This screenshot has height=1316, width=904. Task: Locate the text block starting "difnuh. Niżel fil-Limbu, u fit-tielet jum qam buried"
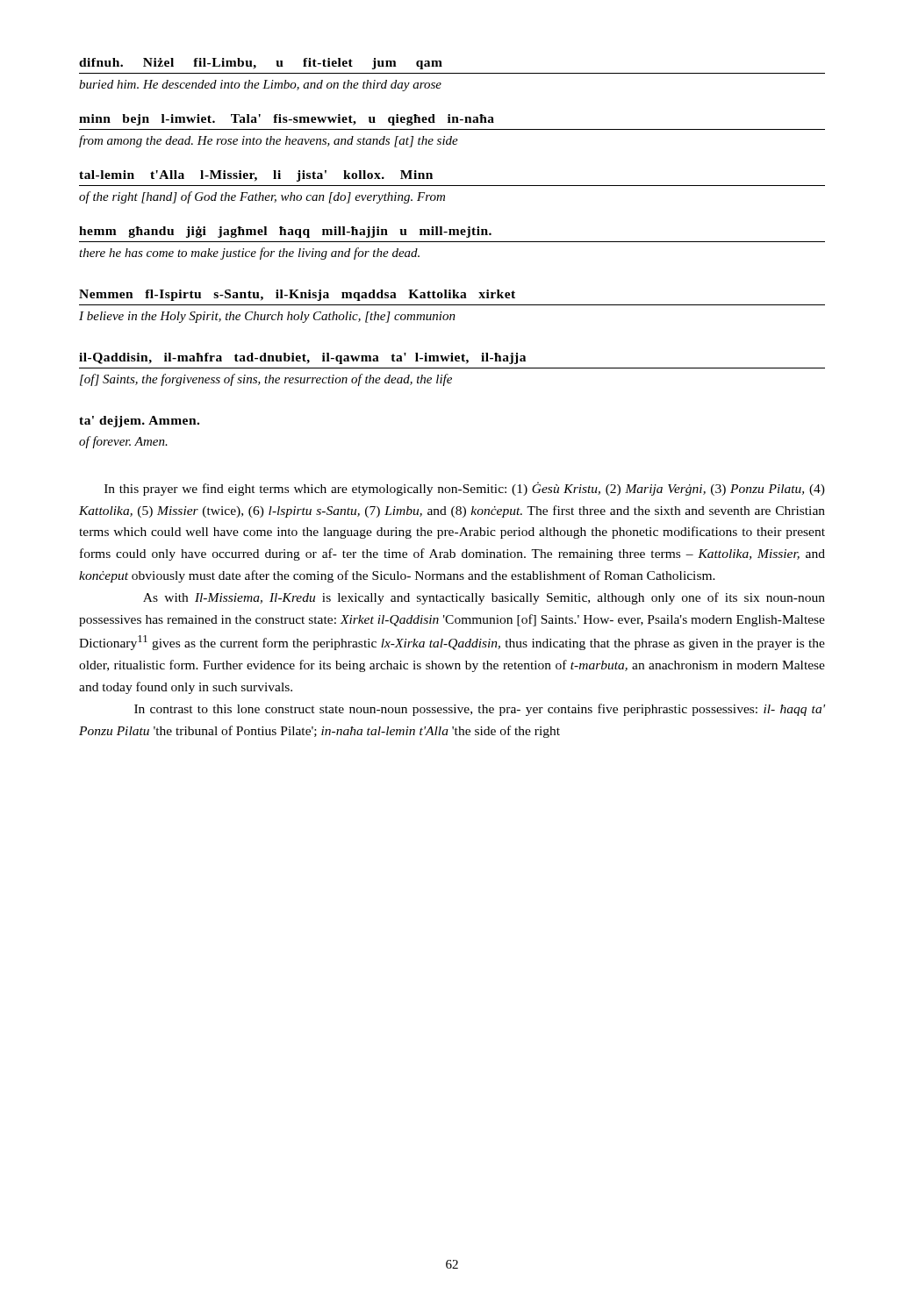pos(452,74)
